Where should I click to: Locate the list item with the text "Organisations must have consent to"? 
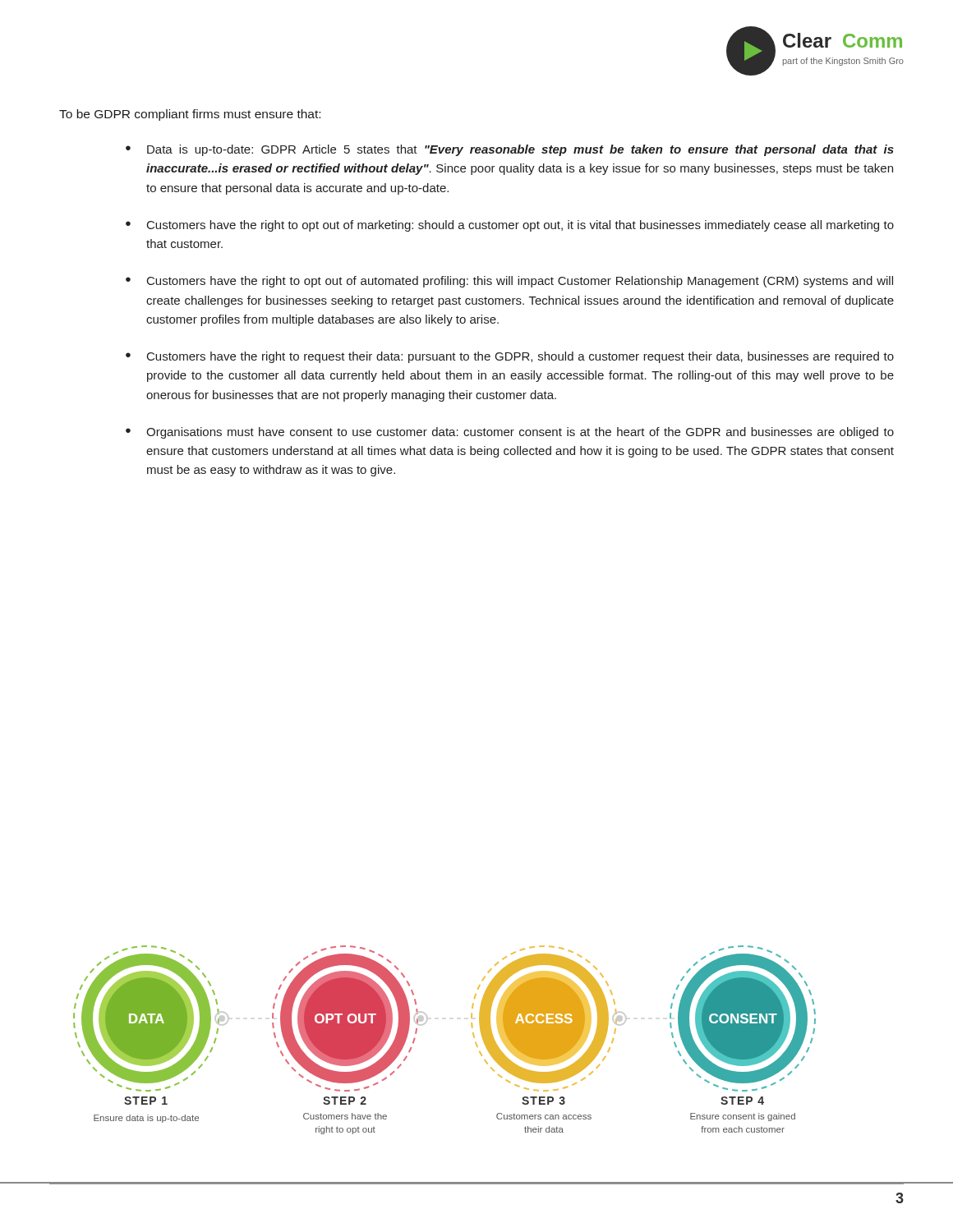(x=520, y=450)
